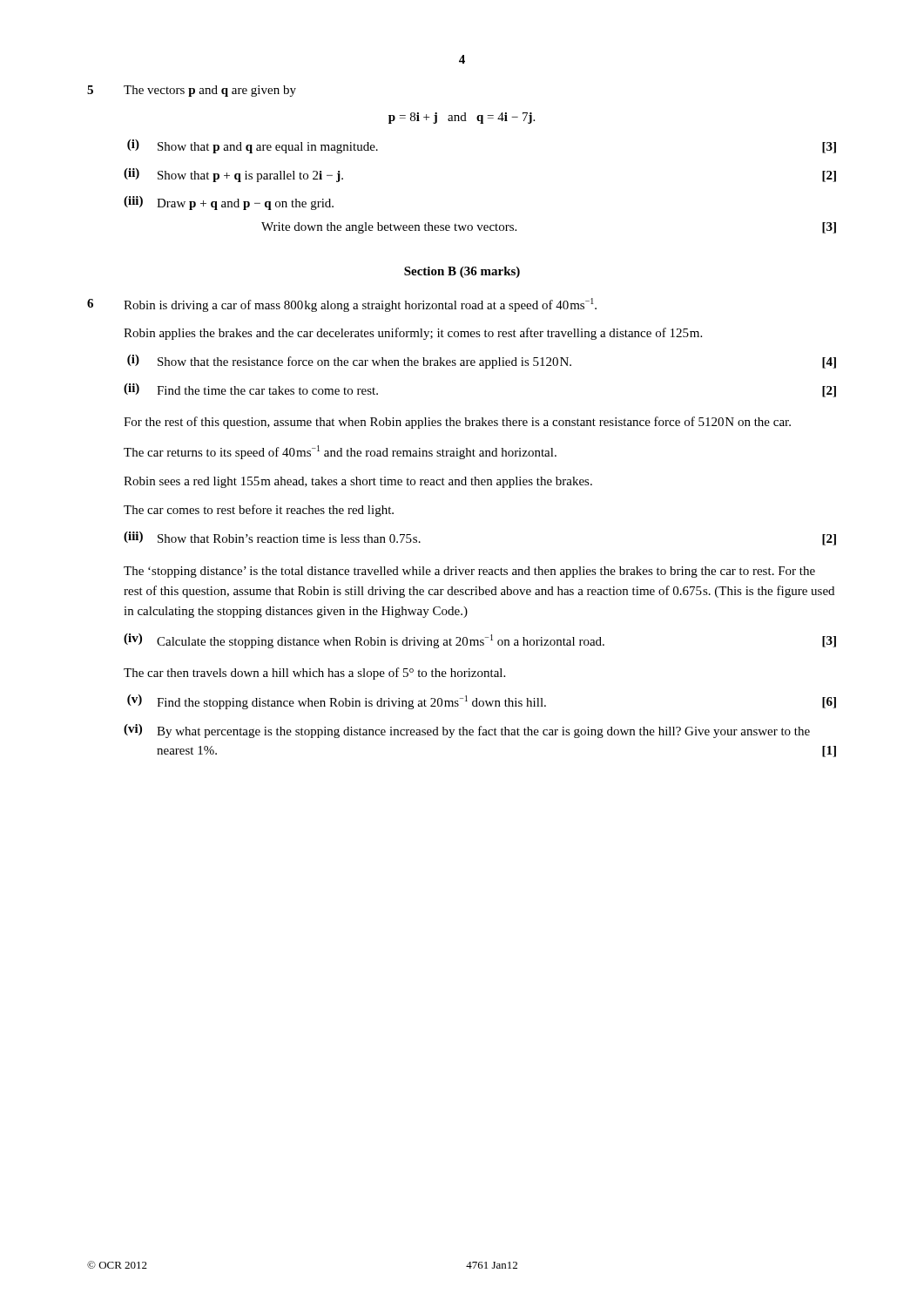Where is the passage that starts "Write down the"?
The width and height of the screenshot is (924, 1307).
tap(395, 228)
